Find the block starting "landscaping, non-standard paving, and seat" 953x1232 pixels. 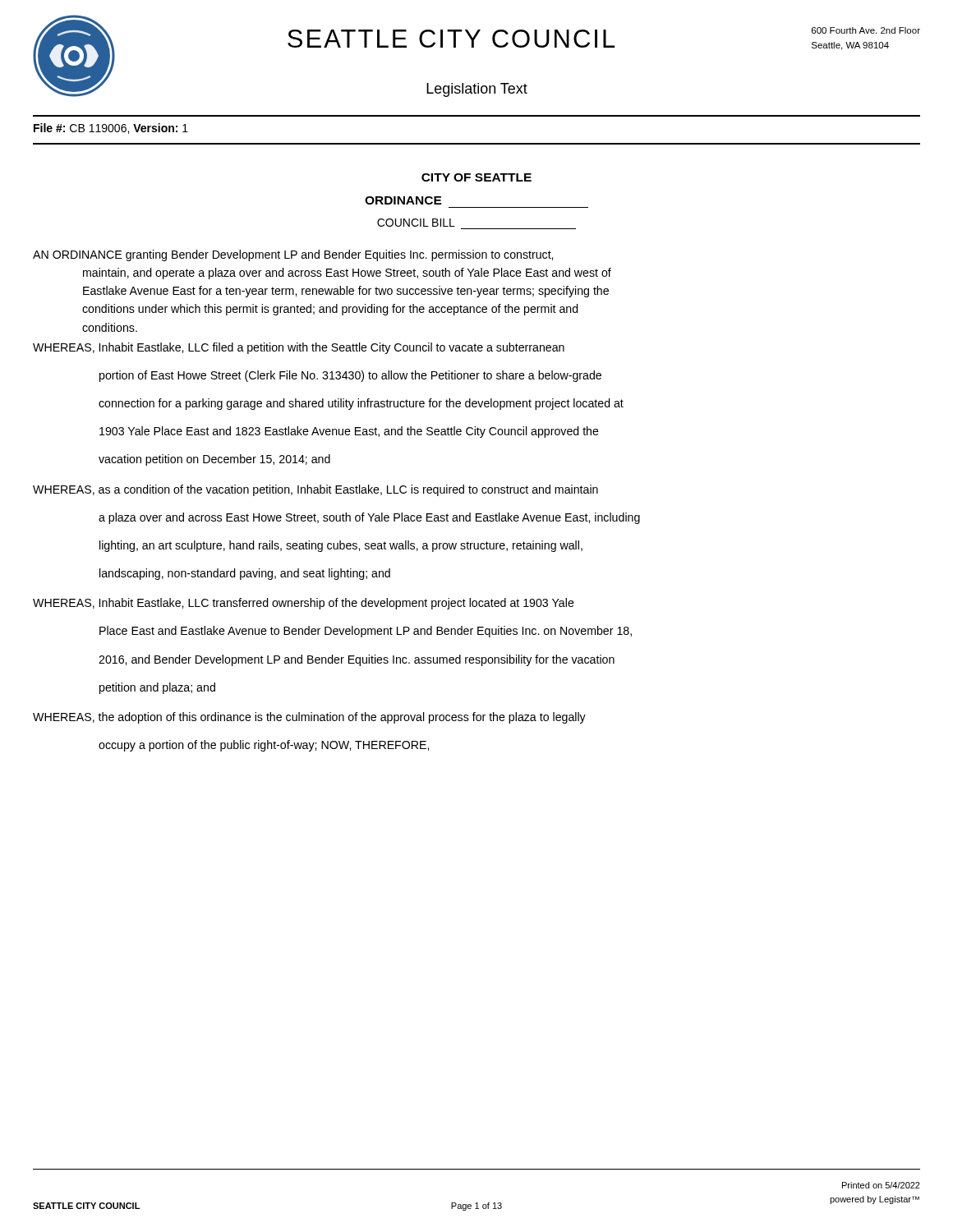[245, 573]
